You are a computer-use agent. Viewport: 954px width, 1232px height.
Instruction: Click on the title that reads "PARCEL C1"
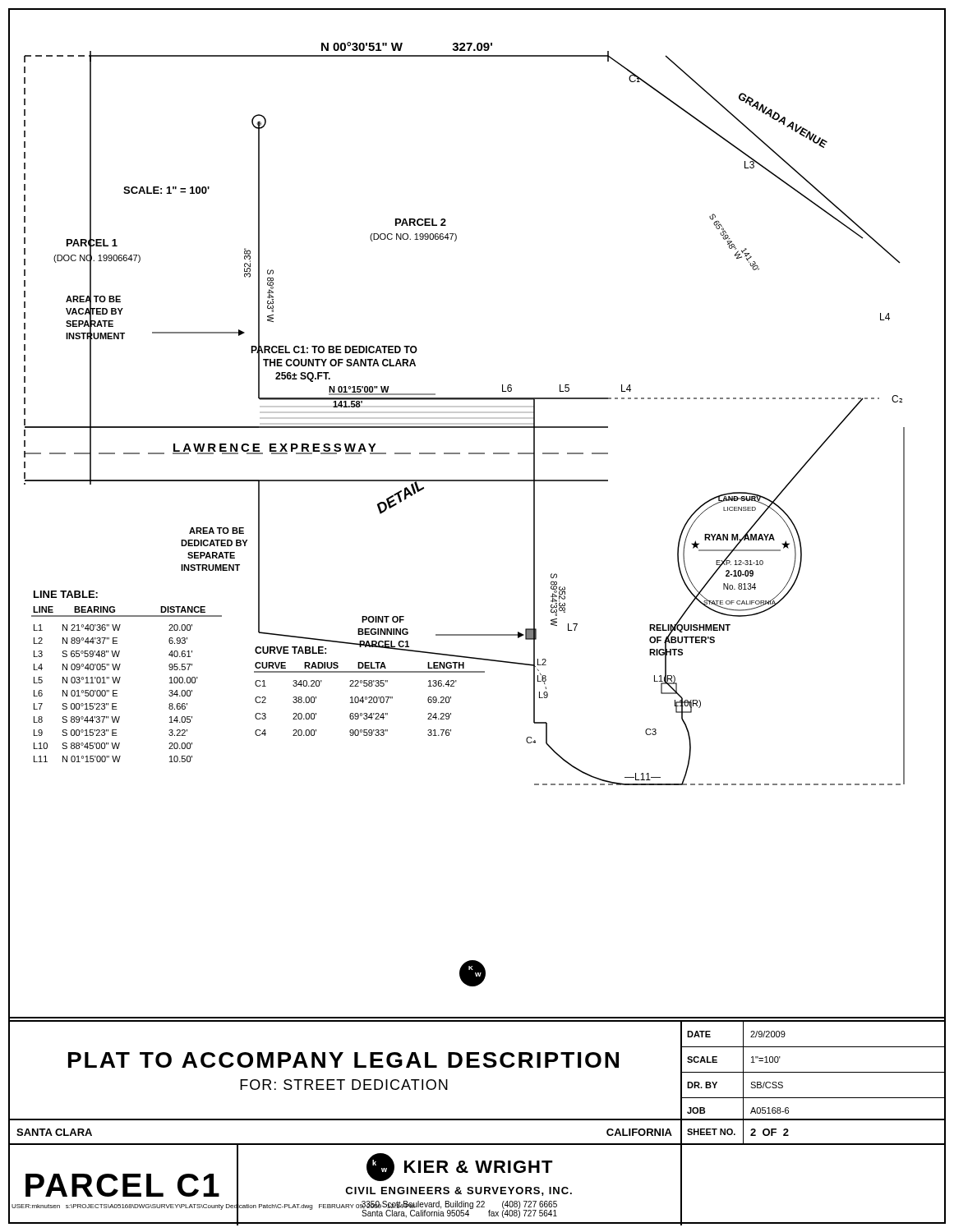[x=122, y=1185]
